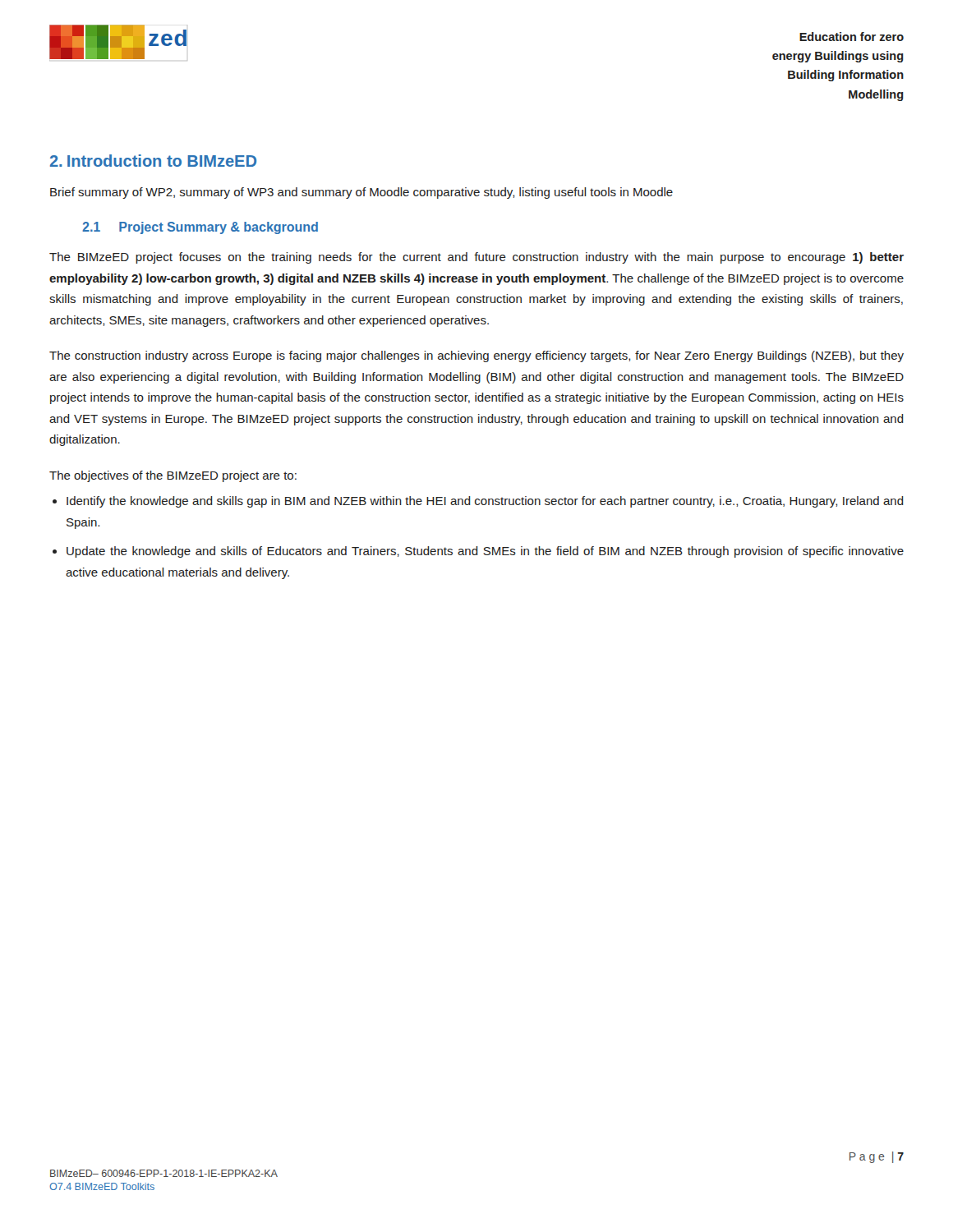The height and width of the screenshot is (1232, 953).
Task: Point to the text starting "The BIMzeED project focuses on the training"
Action: [x=476, y=288]
